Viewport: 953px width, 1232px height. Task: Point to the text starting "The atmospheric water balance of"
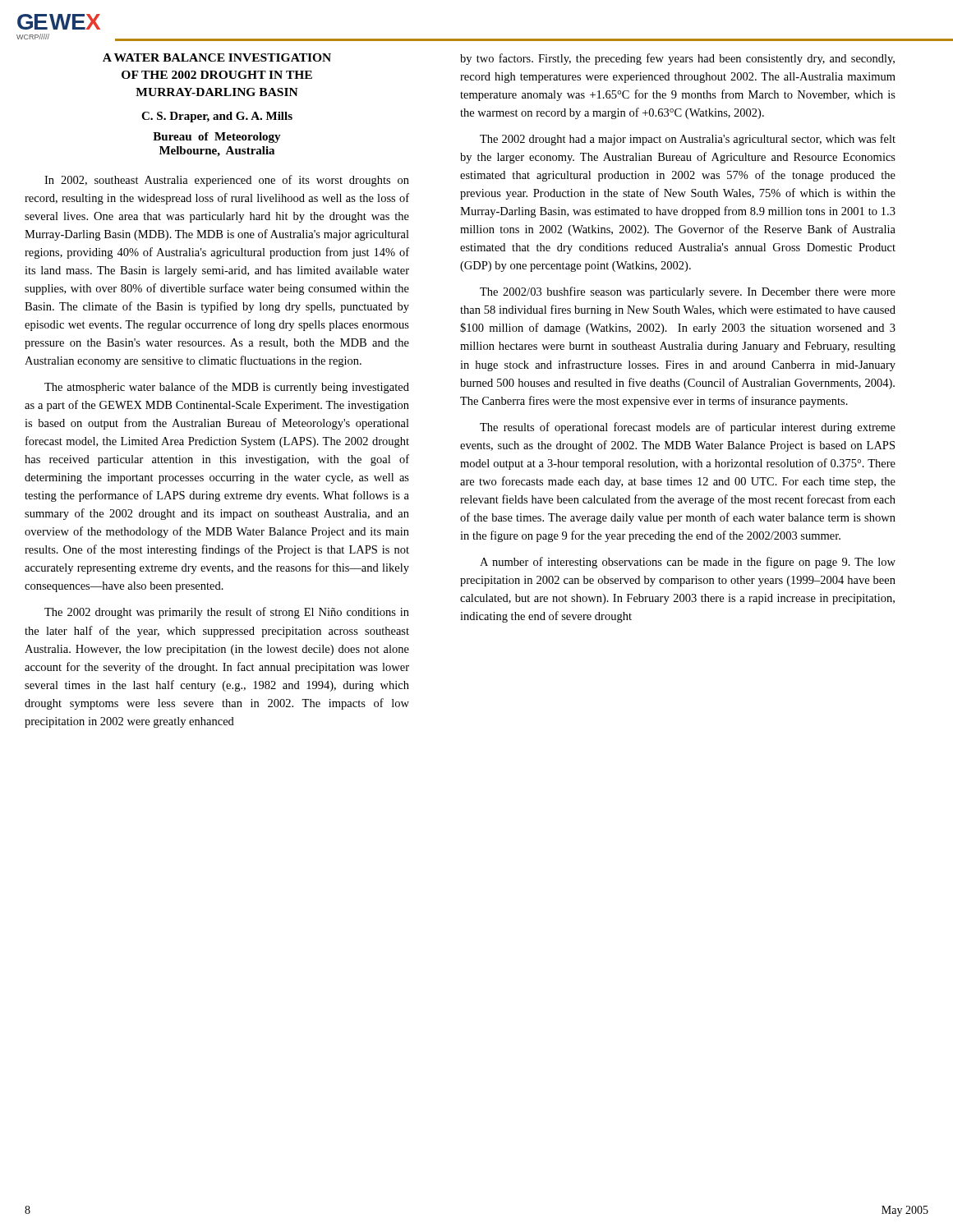[x=217, y=486]
